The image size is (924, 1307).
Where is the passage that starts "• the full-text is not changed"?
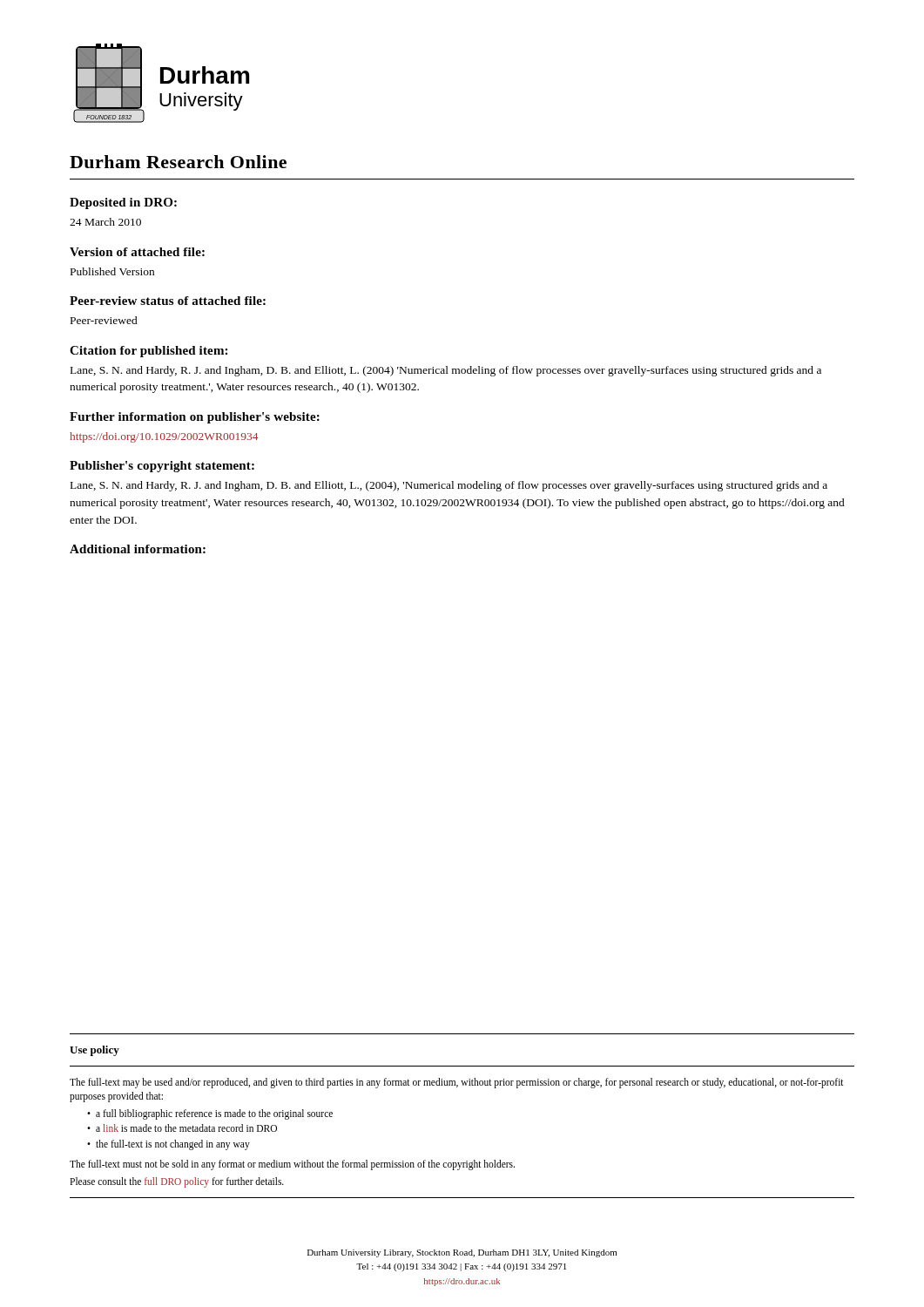[x=168, y=1144]
